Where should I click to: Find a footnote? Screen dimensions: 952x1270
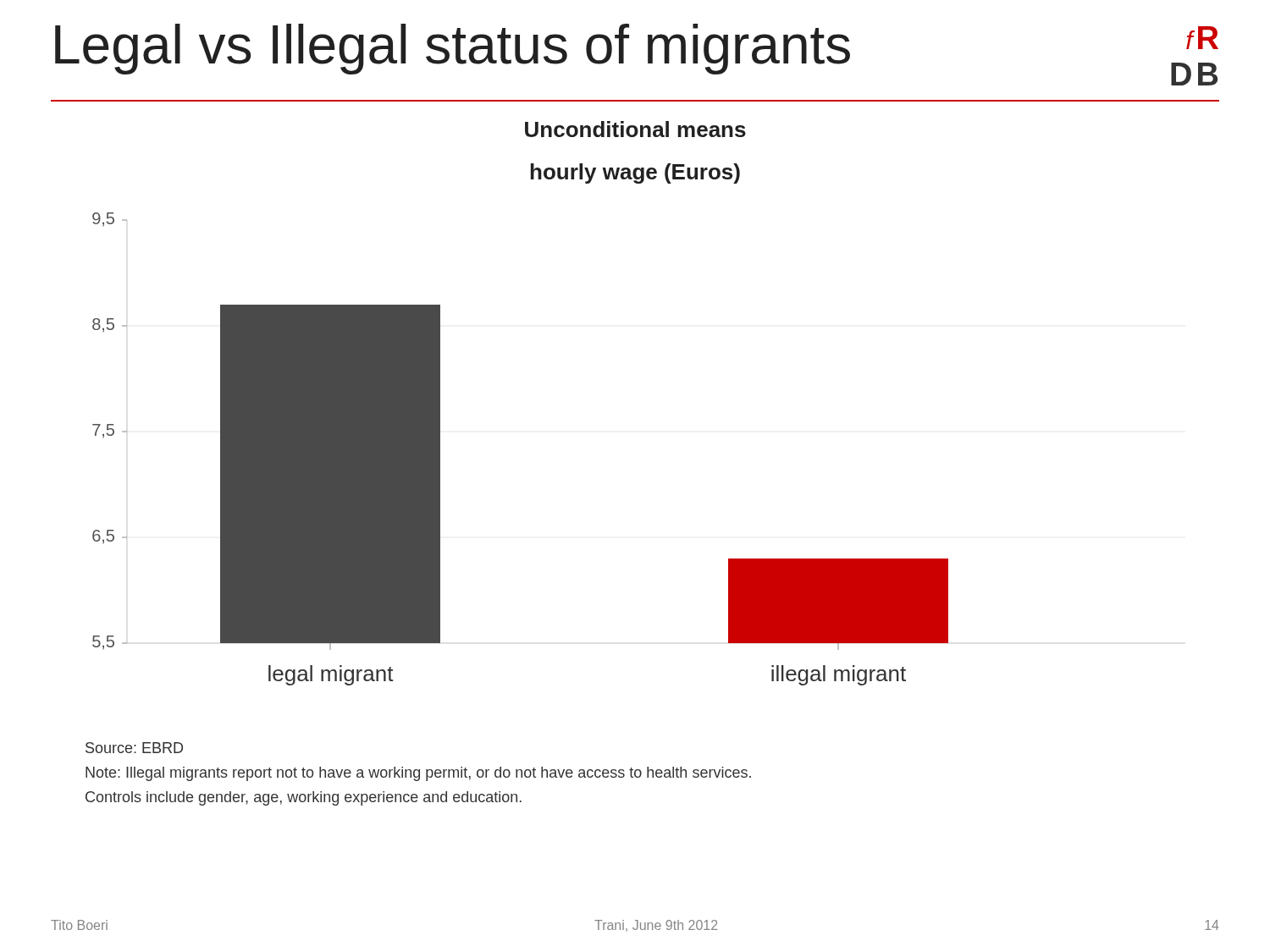tap(418, 772)
